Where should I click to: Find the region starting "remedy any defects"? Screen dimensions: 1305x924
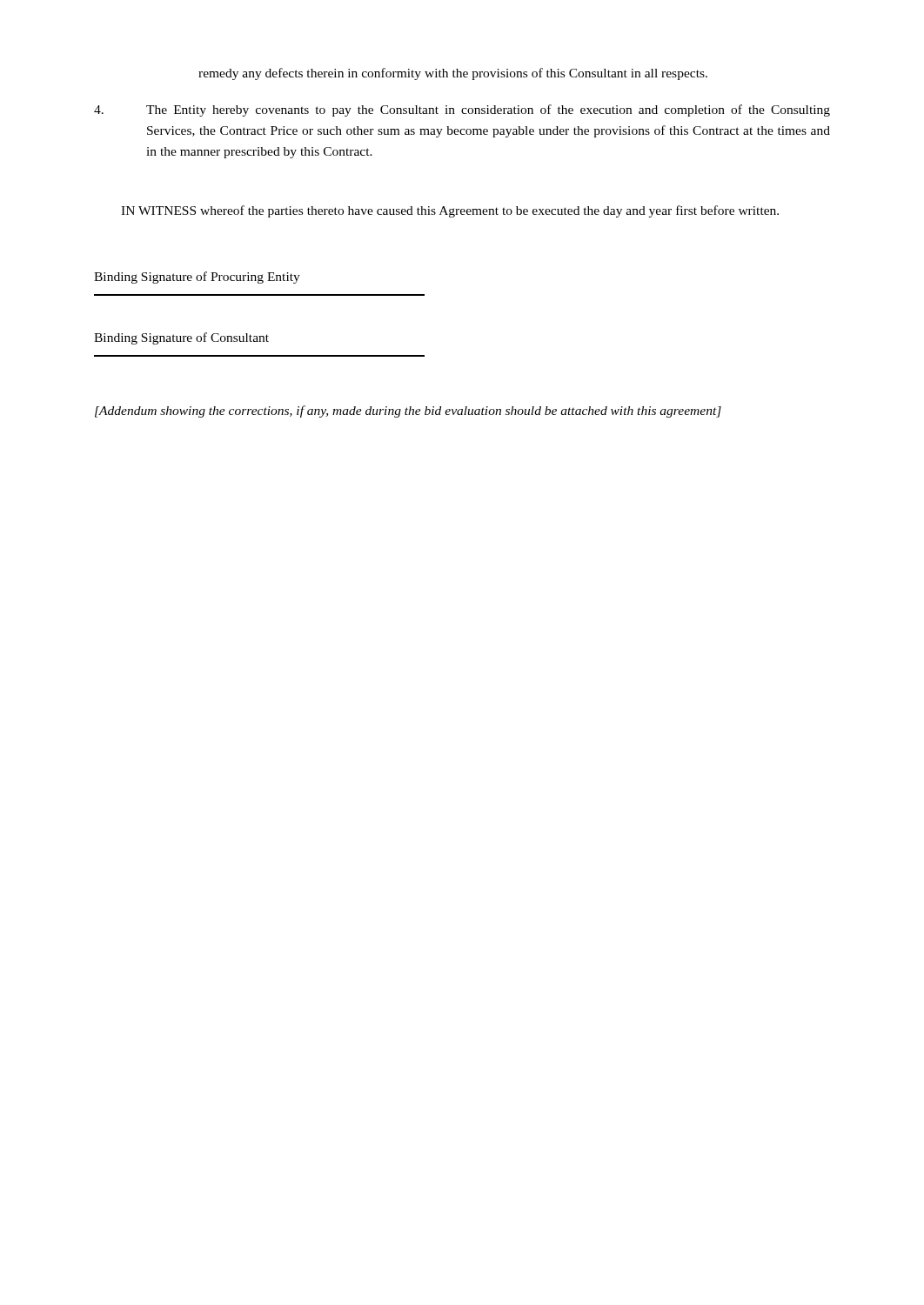[453, 73]
